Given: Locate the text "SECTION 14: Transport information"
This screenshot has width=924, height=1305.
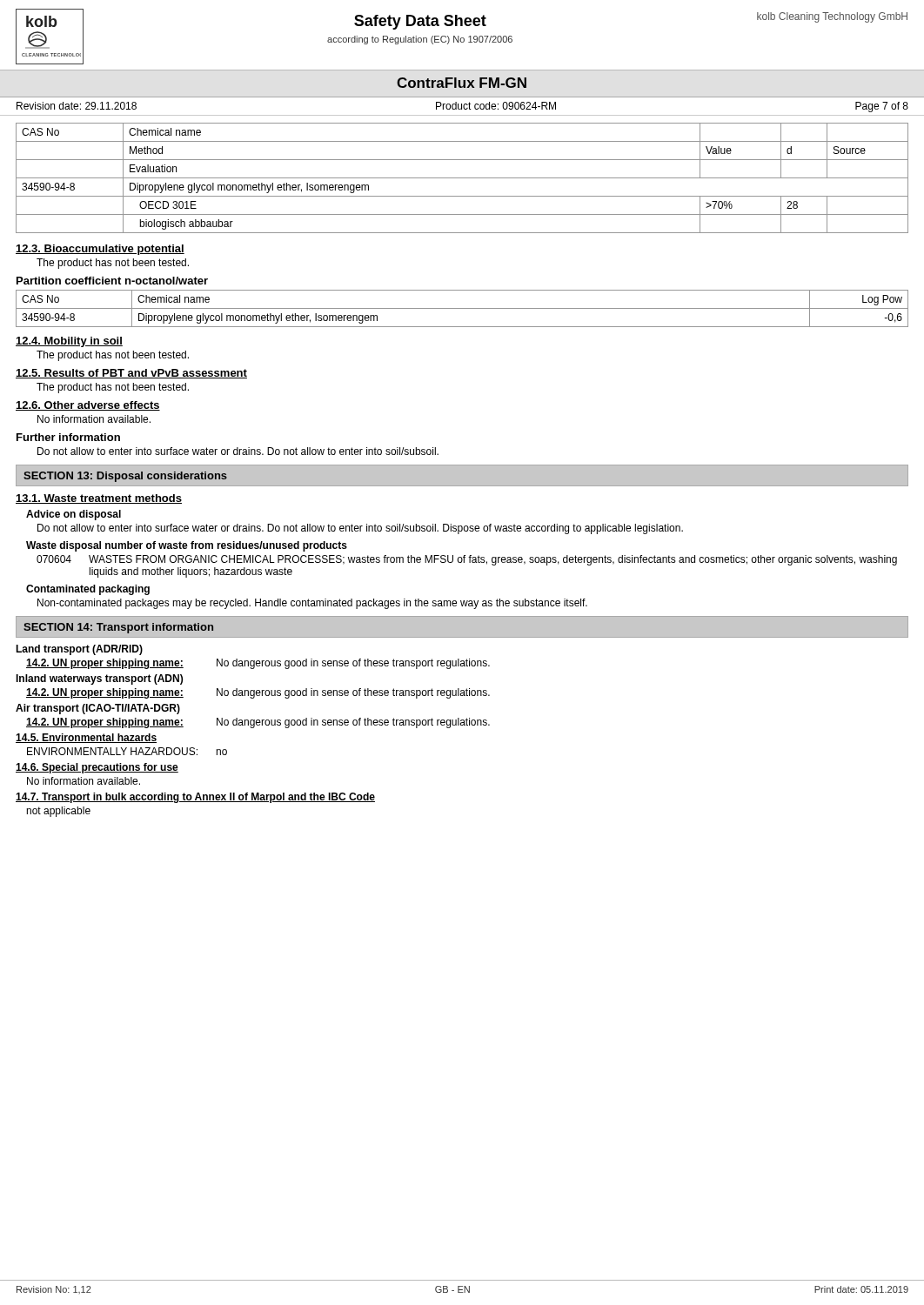Looking at the screenshot, I should click(x=119, y=627).
